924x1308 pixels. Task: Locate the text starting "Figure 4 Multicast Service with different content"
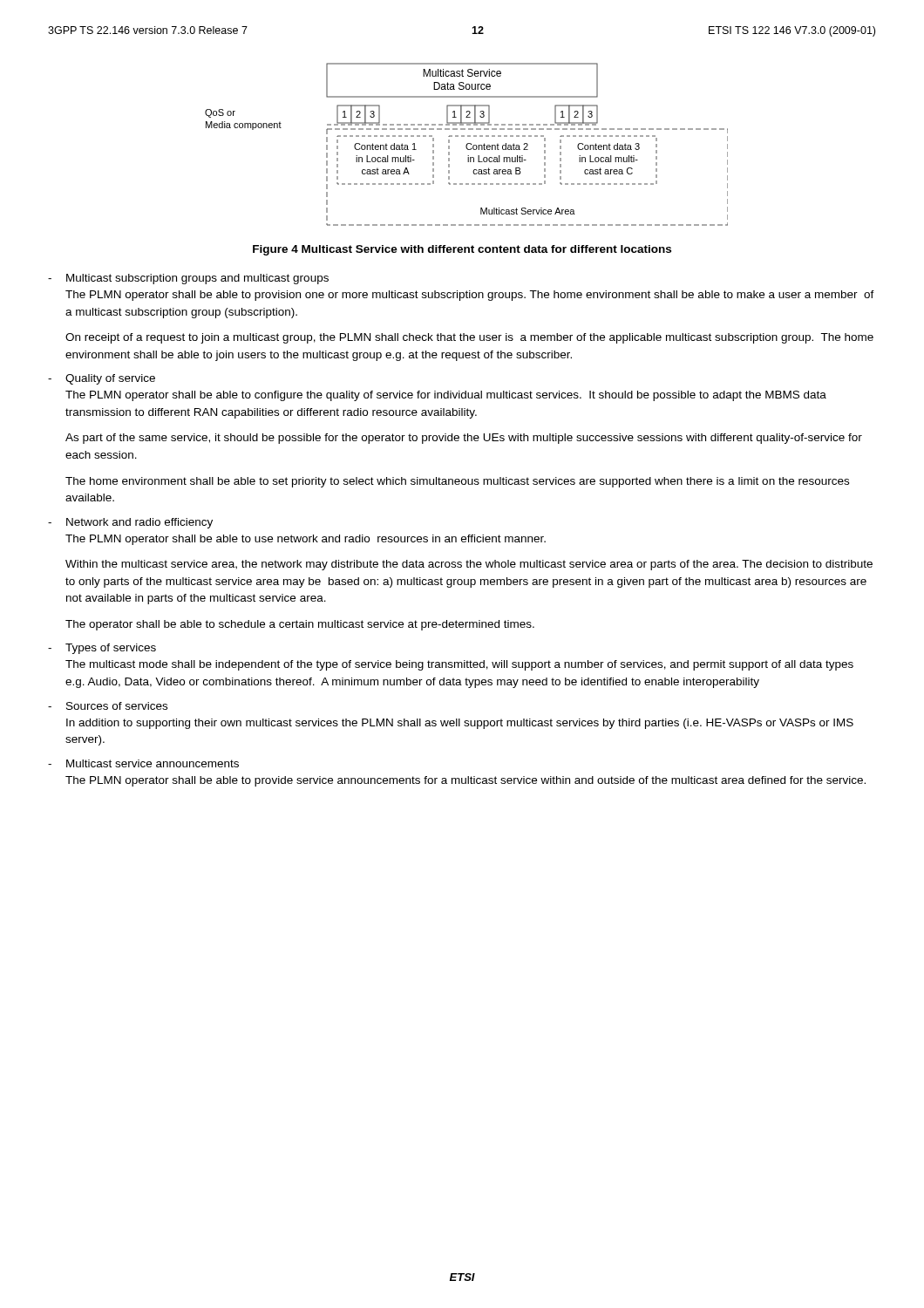tap(462, 249)
